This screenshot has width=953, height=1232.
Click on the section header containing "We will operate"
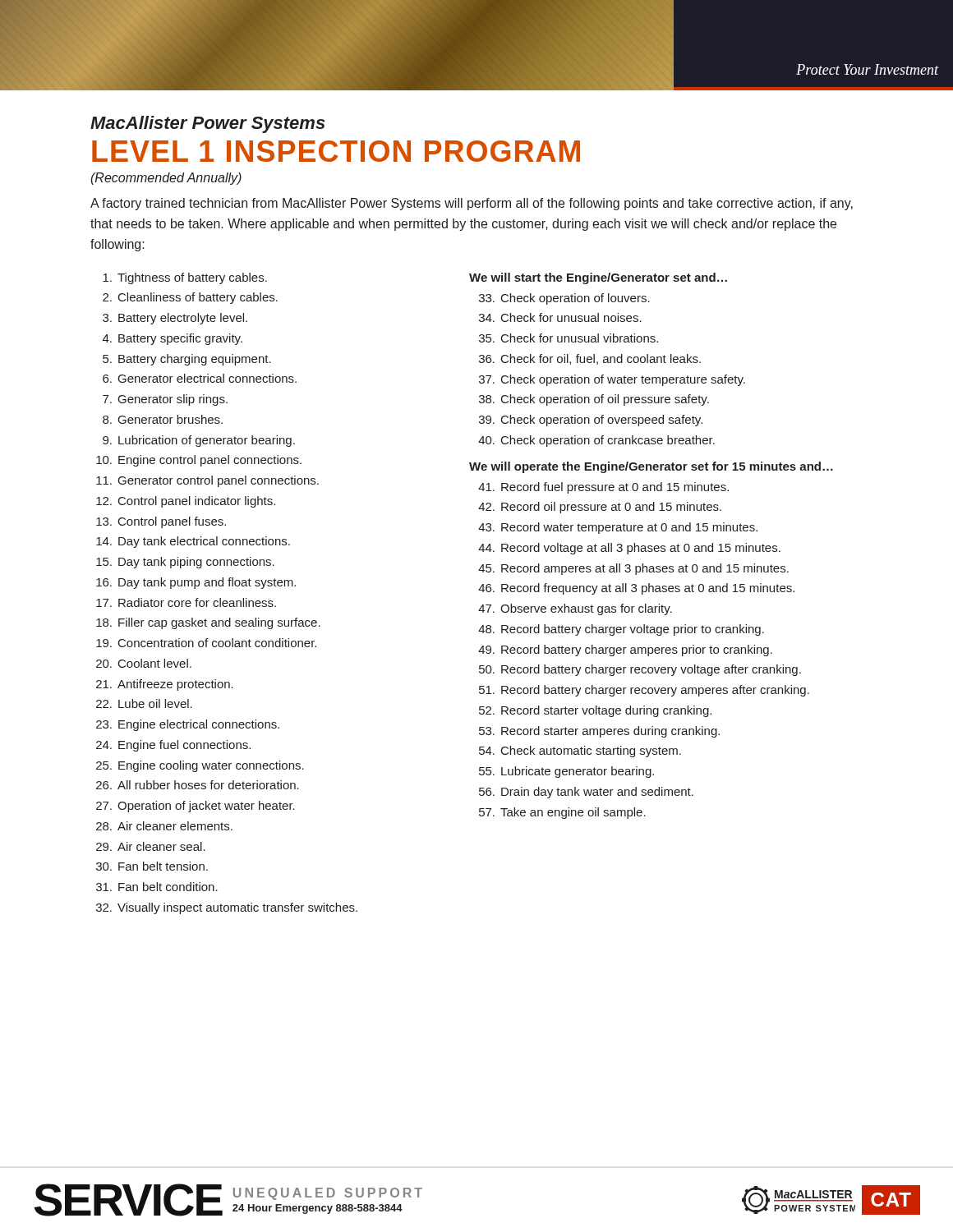[x=651, y=466]
